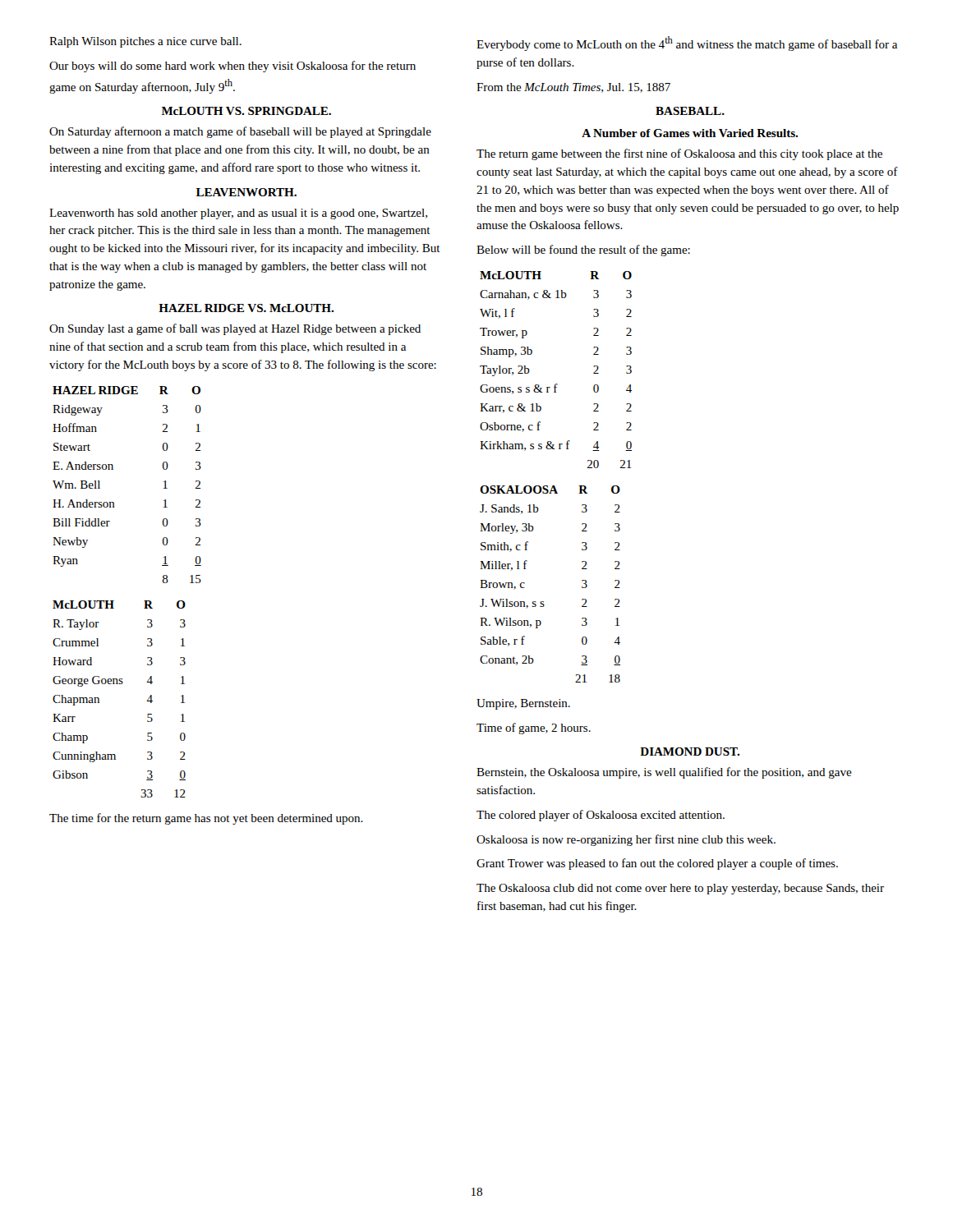The width and height of the screenshot is (953, 1232).
Task: Click on the element starting "The Oskaloosa club"
Action: pos(680,897)
